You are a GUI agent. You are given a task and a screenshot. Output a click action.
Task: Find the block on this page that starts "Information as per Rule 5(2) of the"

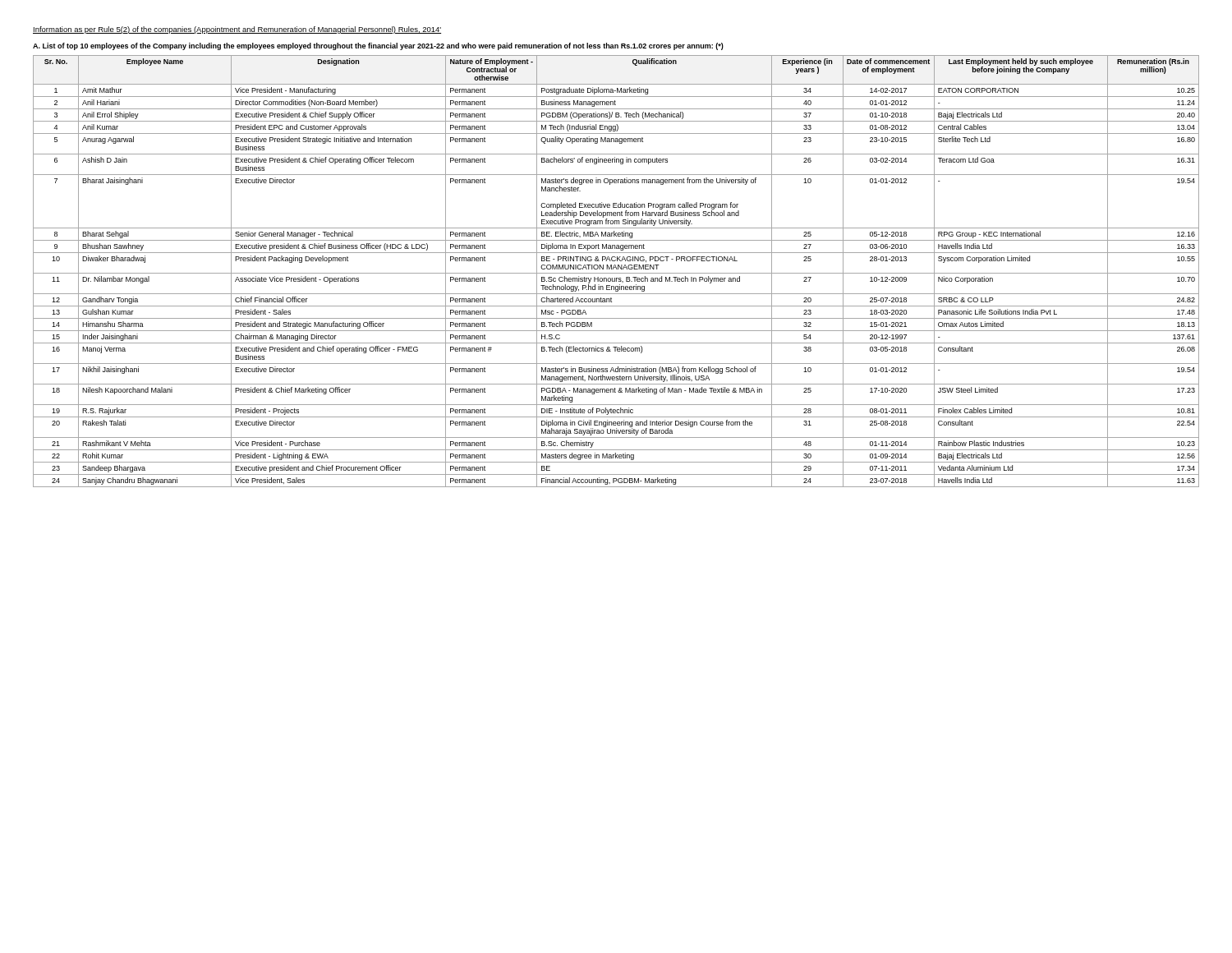click(x=237, y=29)
